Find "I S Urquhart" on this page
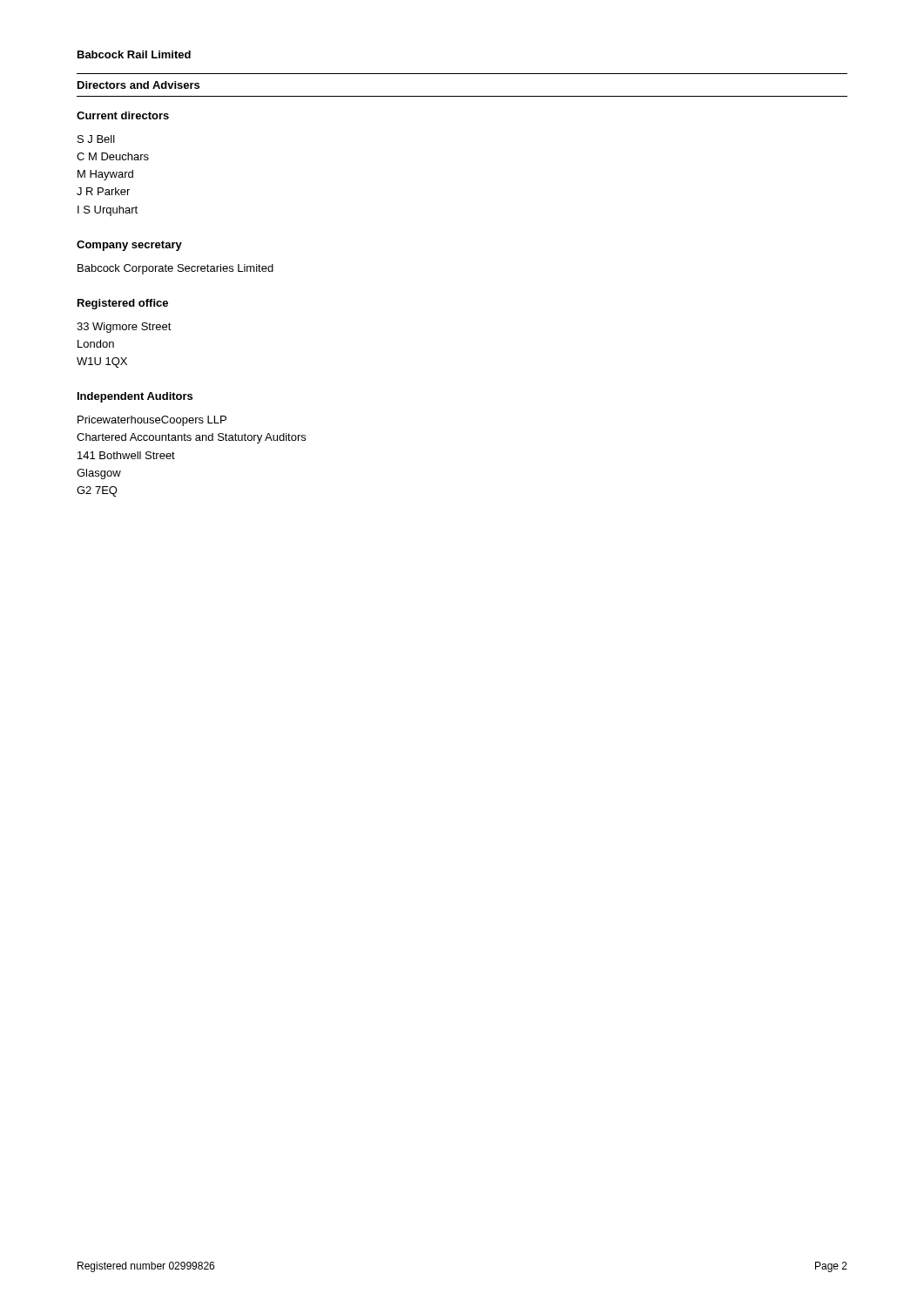Viewport: 924px width, 1307px height. [107, 209]
